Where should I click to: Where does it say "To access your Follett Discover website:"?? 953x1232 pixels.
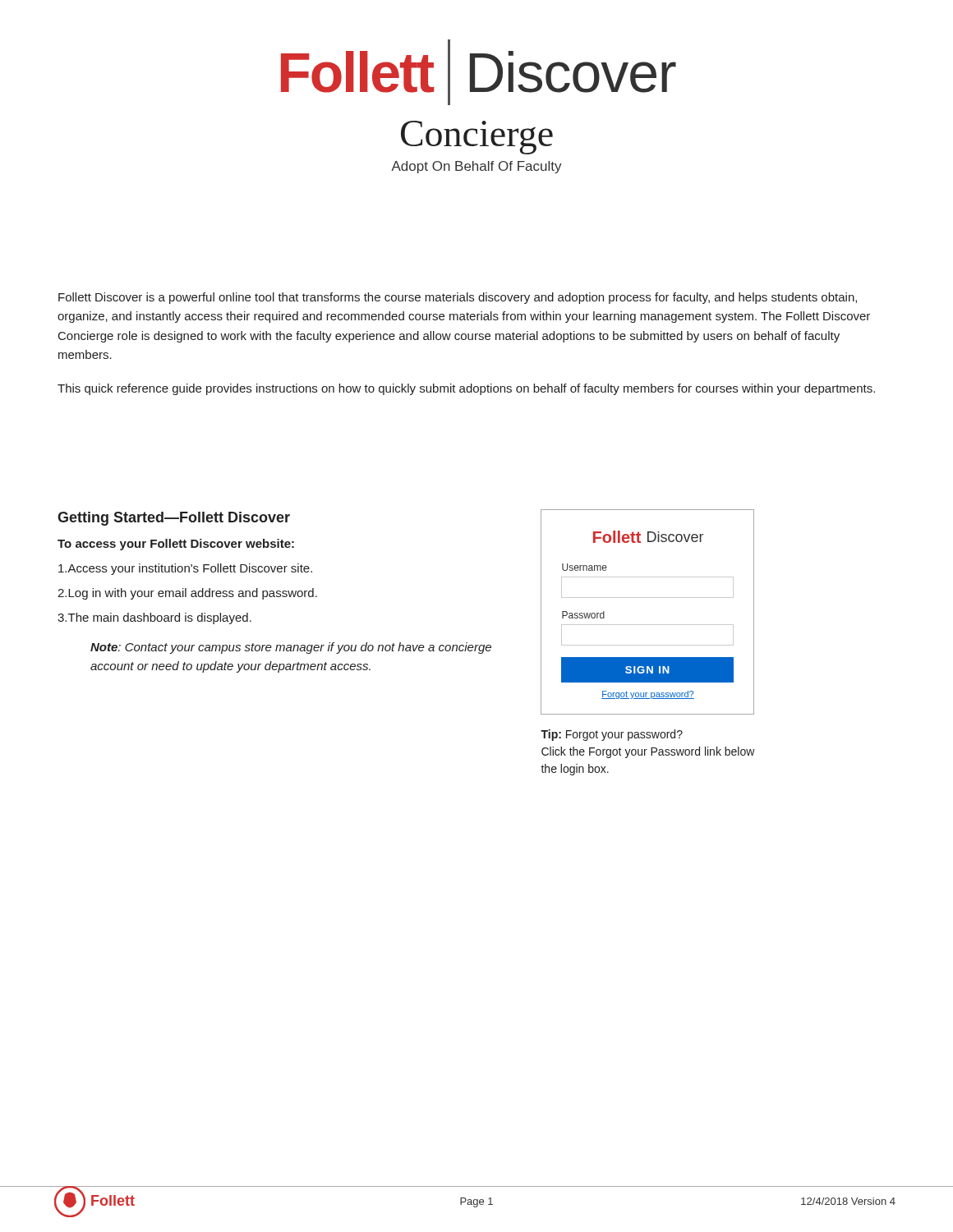(176, 543)
